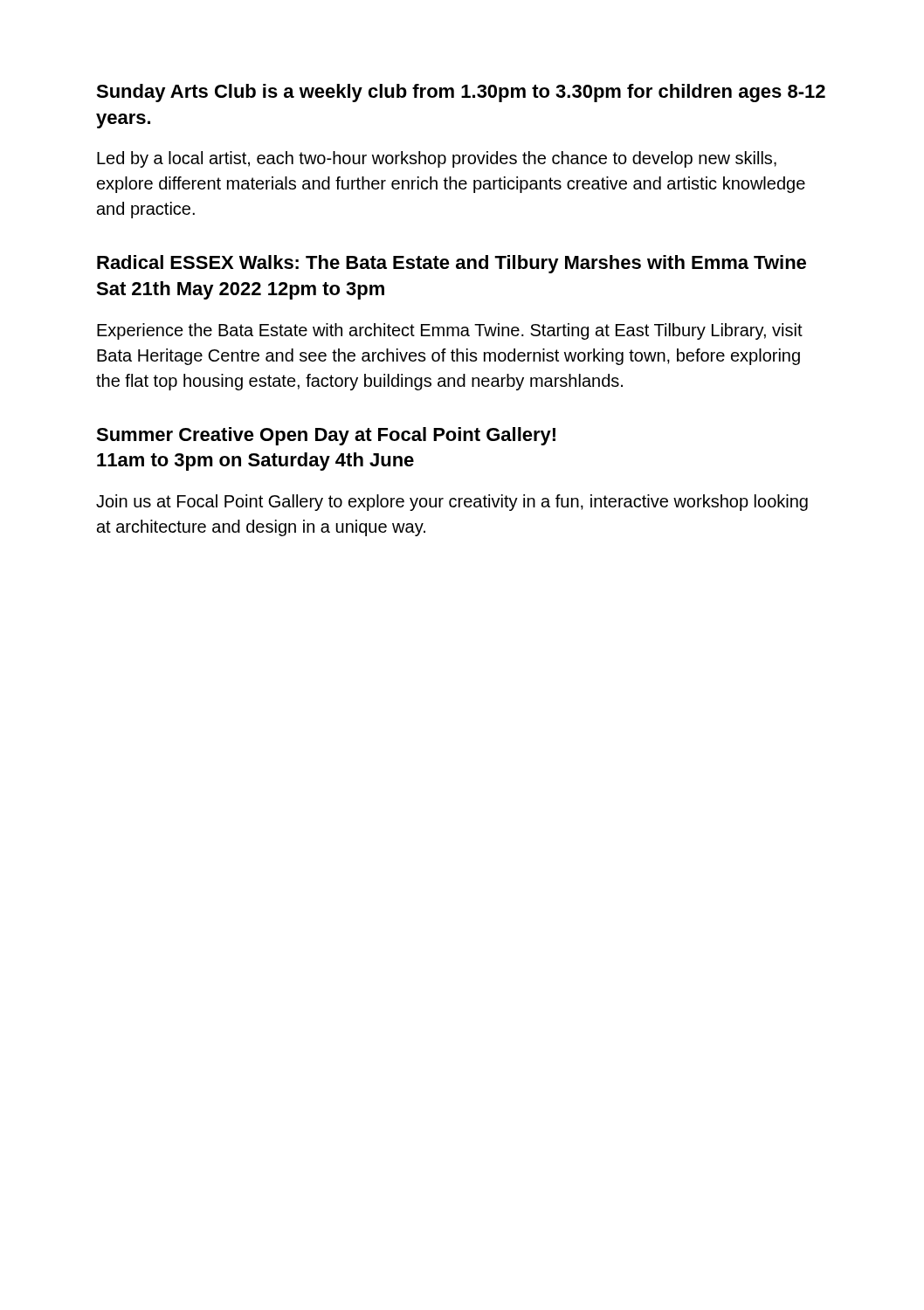Find the block on this page that starts "Experience the Bata Estate with"

(449, 355)
